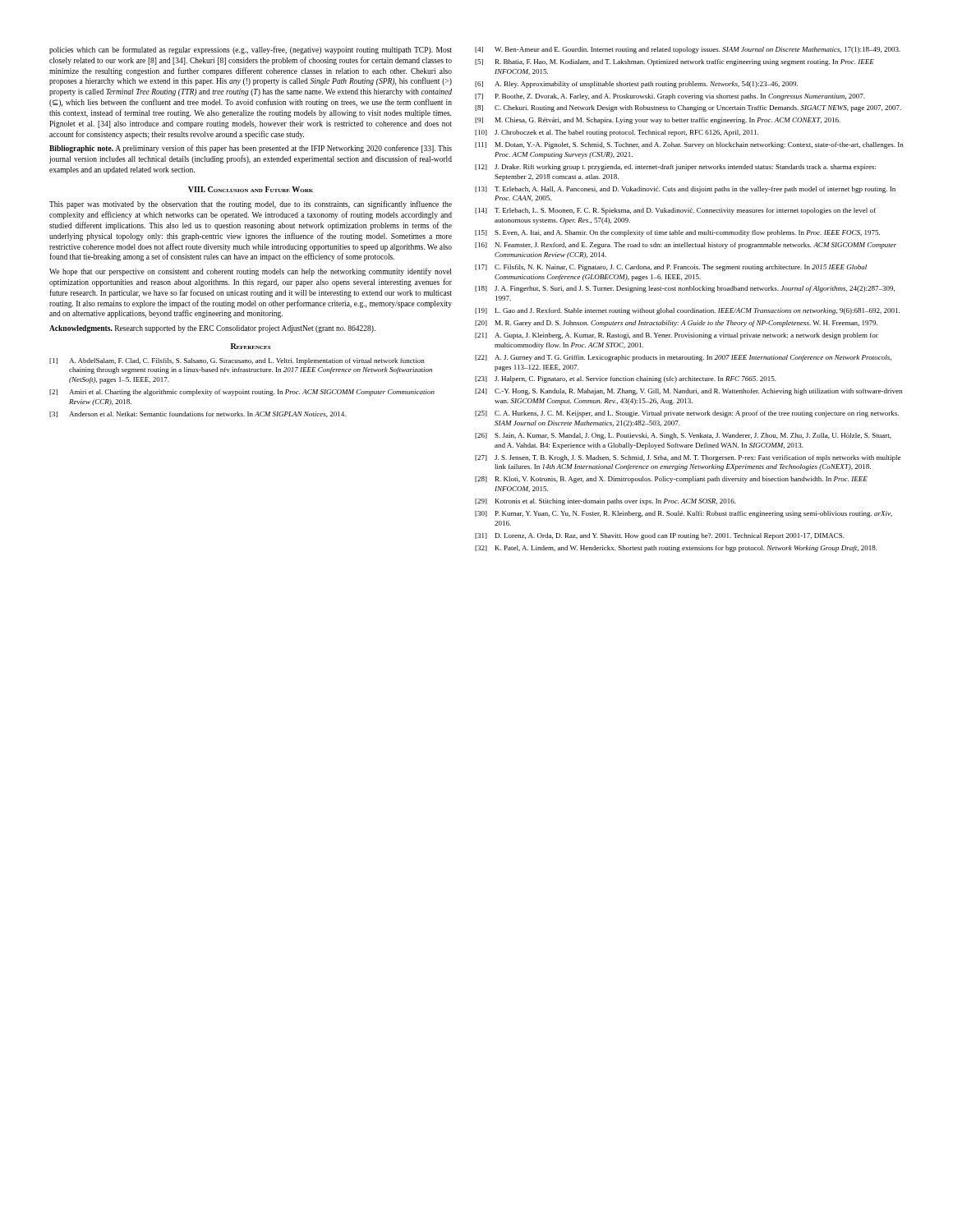Screen dimensions: 1232x953
Task: Find the text starting "VIII. Conclusion and"
Action: [x=251, y=189]
